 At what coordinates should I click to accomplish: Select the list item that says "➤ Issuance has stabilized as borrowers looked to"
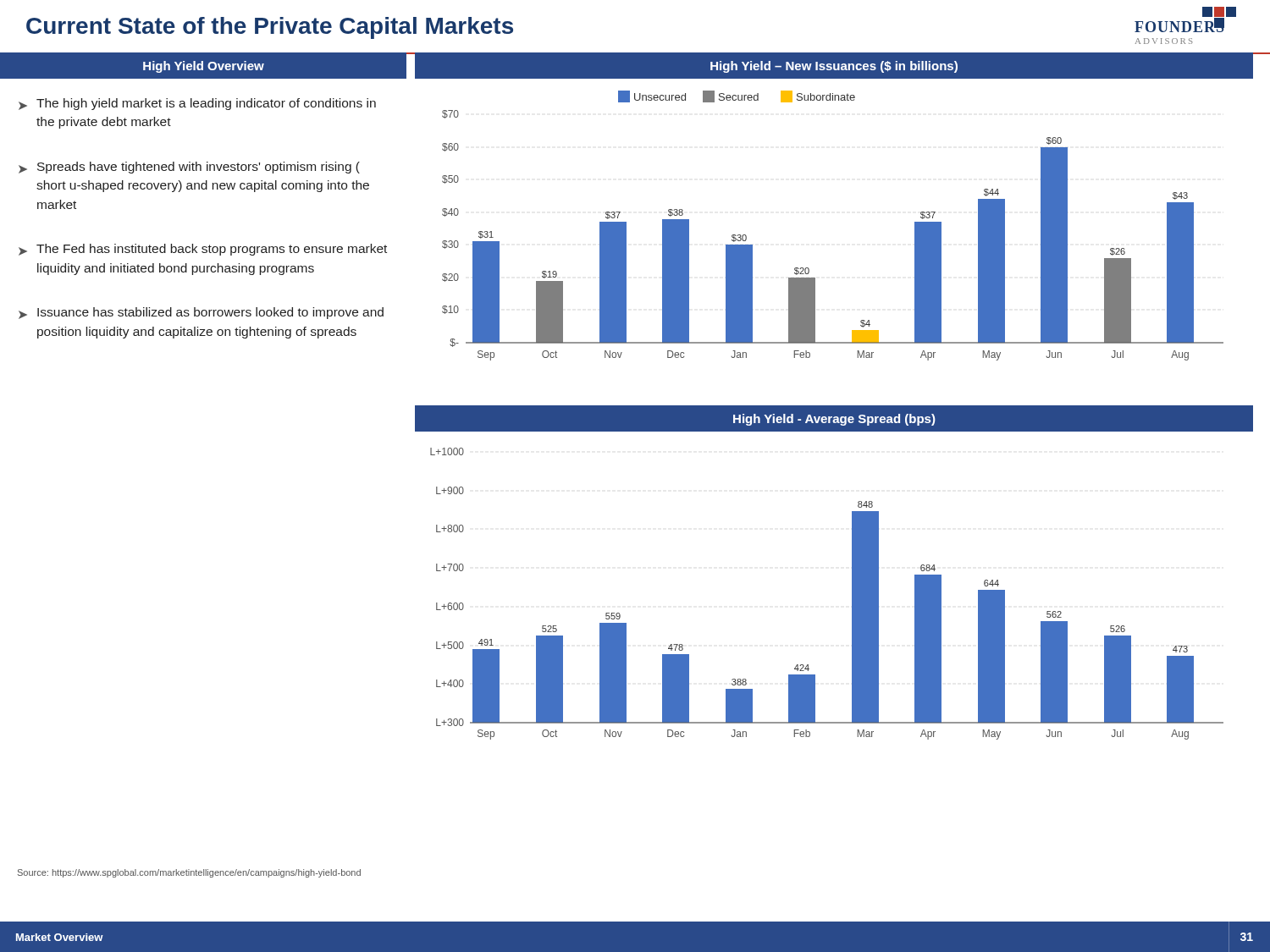coord(203,322)
